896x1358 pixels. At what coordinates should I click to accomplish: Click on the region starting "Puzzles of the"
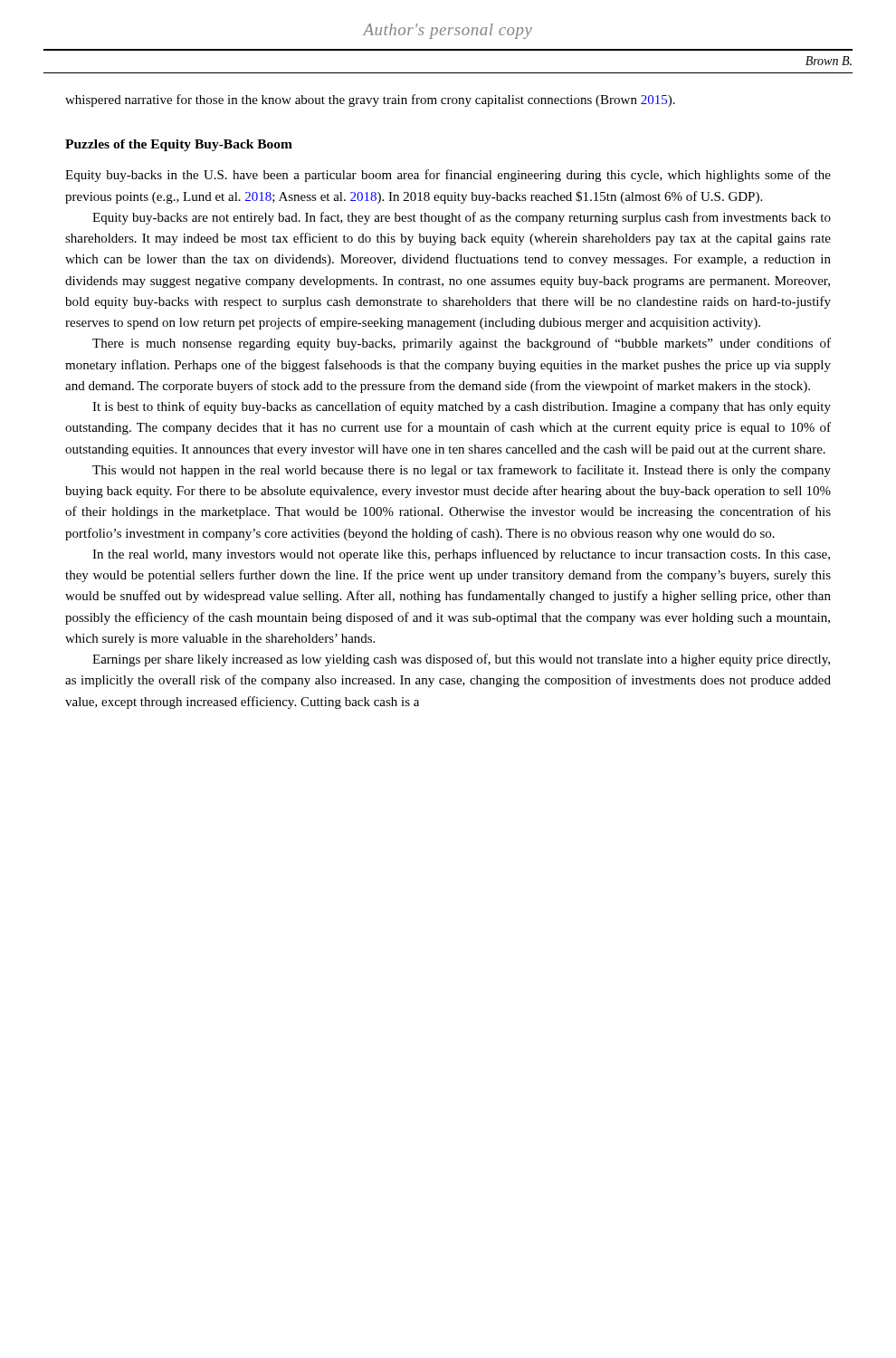pyautogui.click(x=179, y=144)
